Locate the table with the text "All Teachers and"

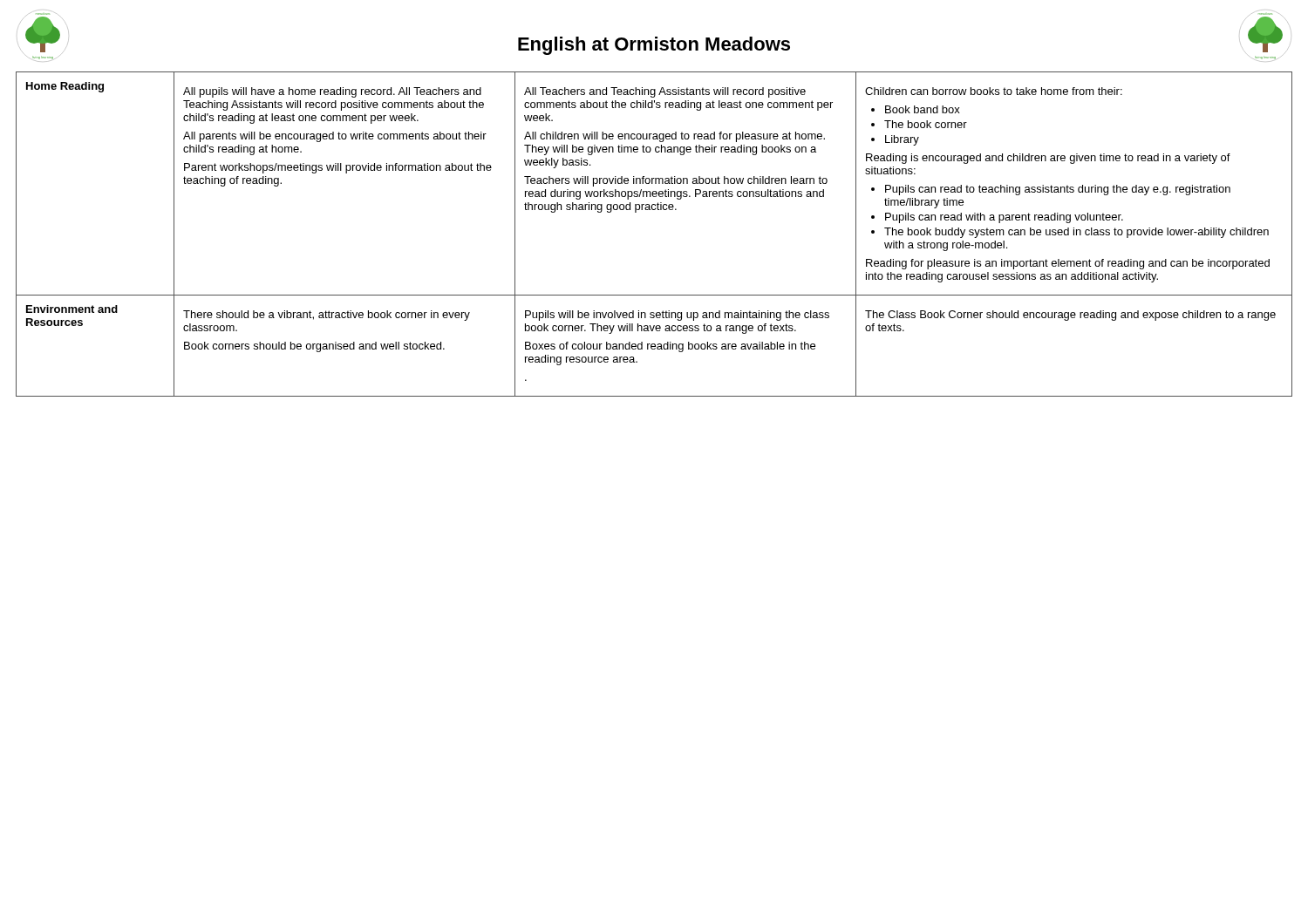654,234
